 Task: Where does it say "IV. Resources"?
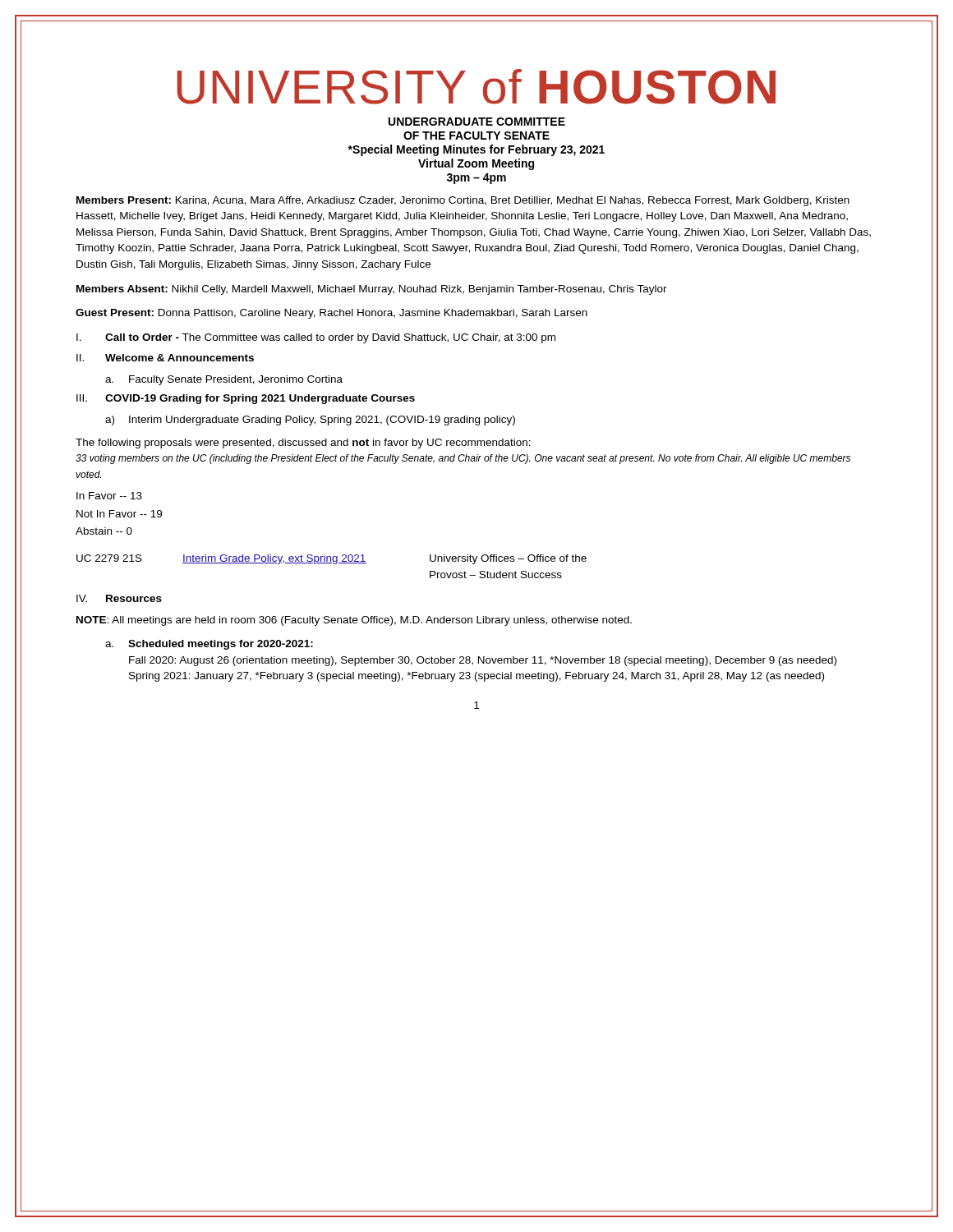(119, 598)
